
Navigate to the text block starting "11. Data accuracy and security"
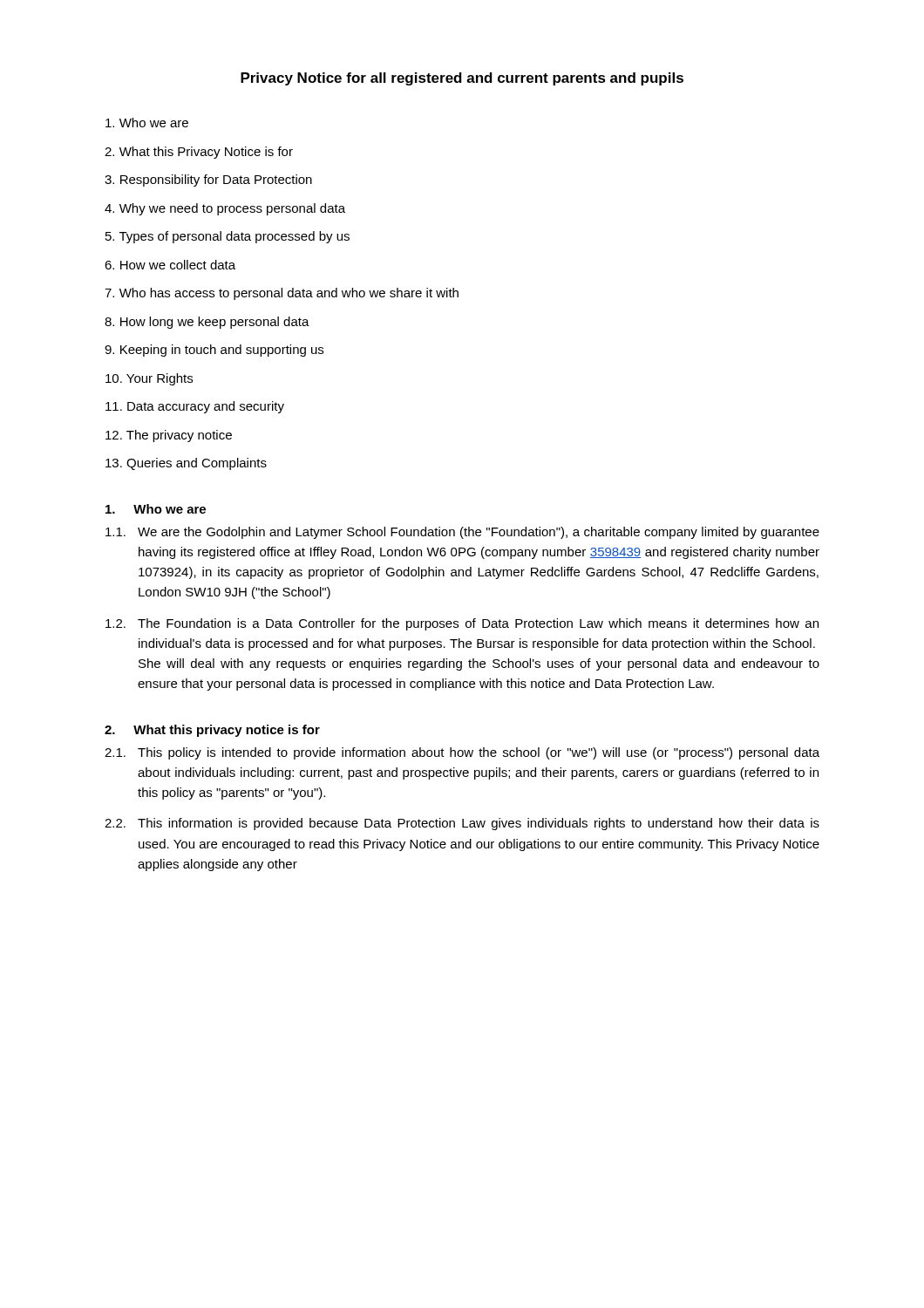pyautogui.click(x=194, y=406)
